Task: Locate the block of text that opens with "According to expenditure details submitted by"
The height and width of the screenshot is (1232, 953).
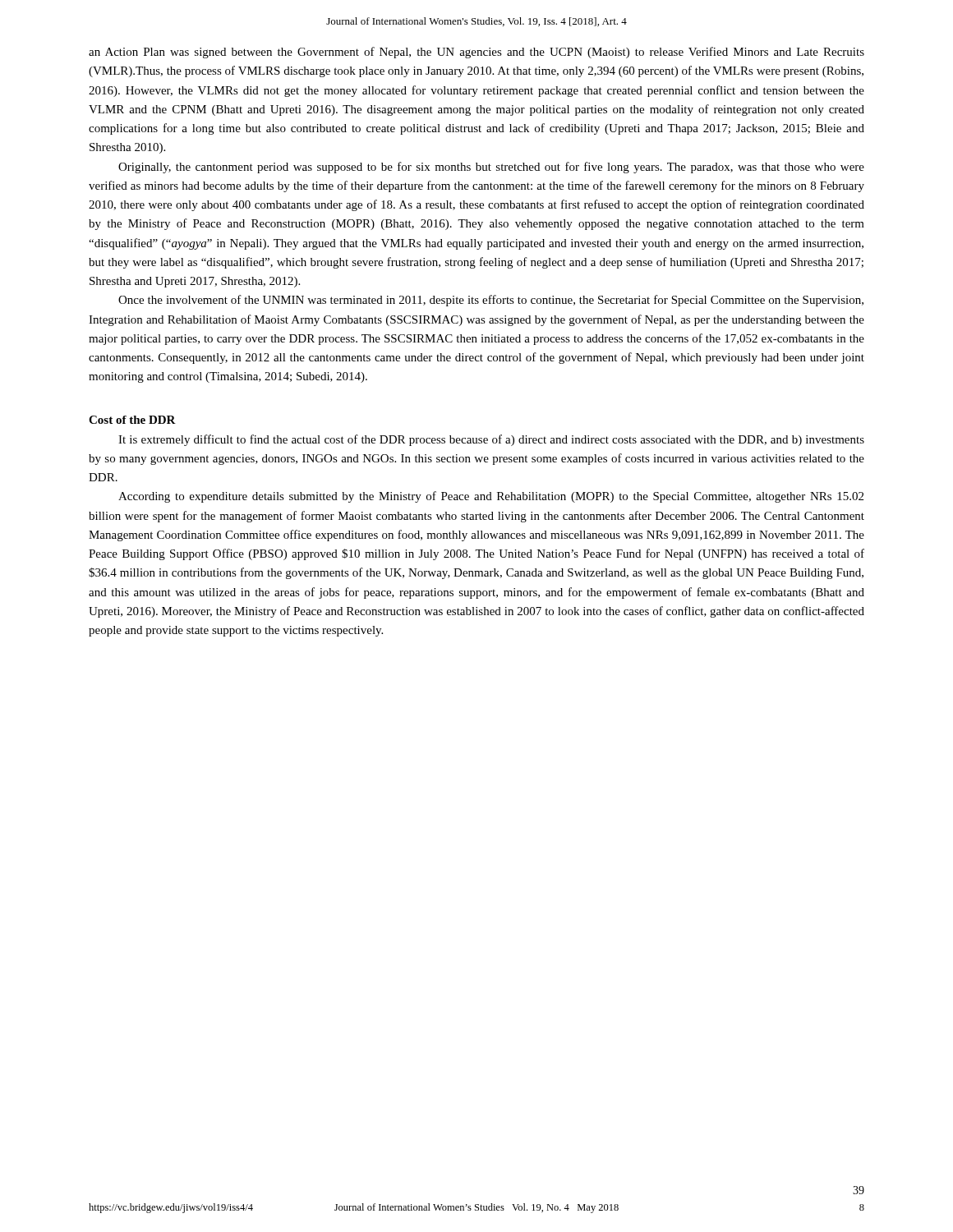Action: pyautogui.click(x=476, y=564)
